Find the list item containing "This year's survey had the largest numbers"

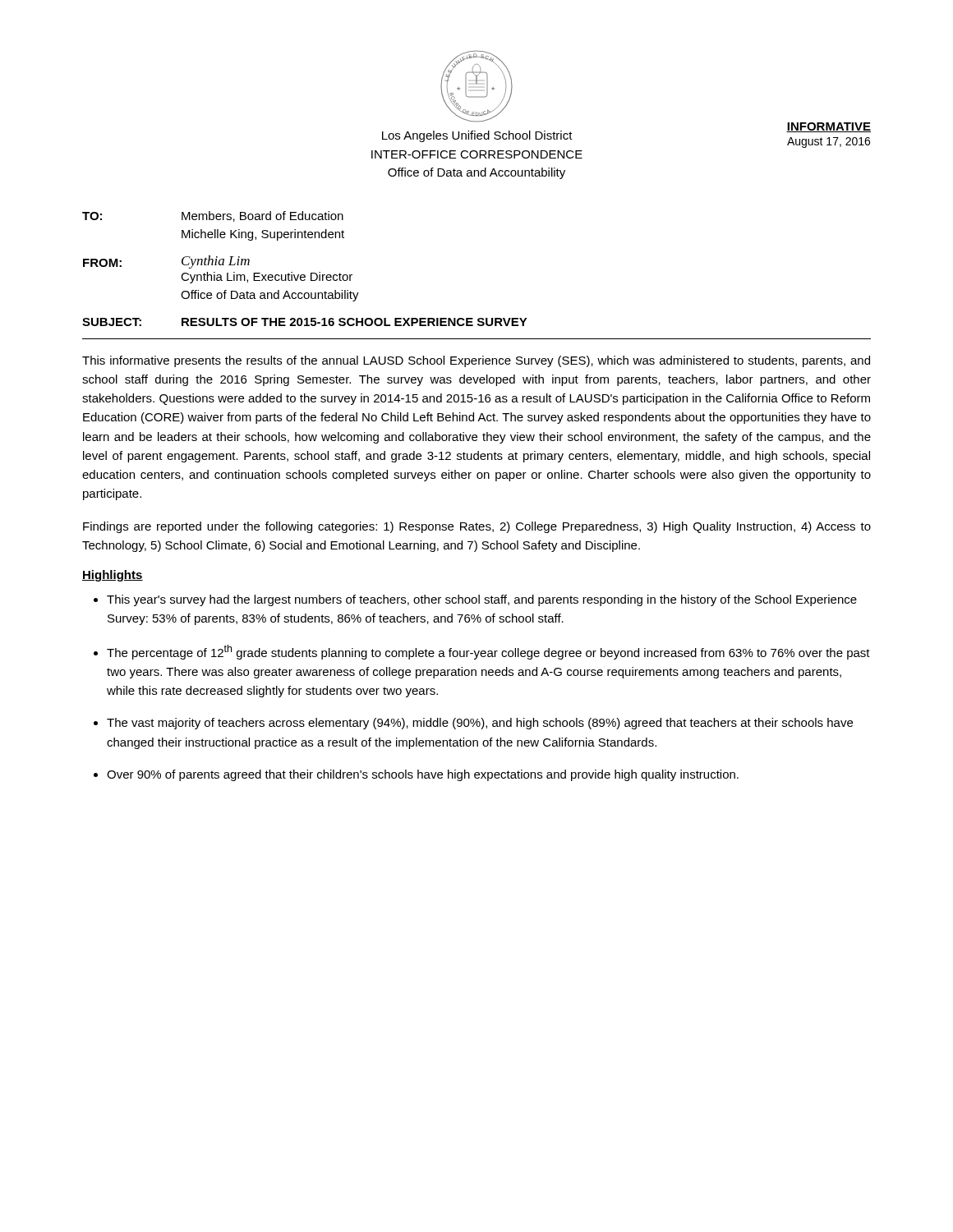click(482, 609)
